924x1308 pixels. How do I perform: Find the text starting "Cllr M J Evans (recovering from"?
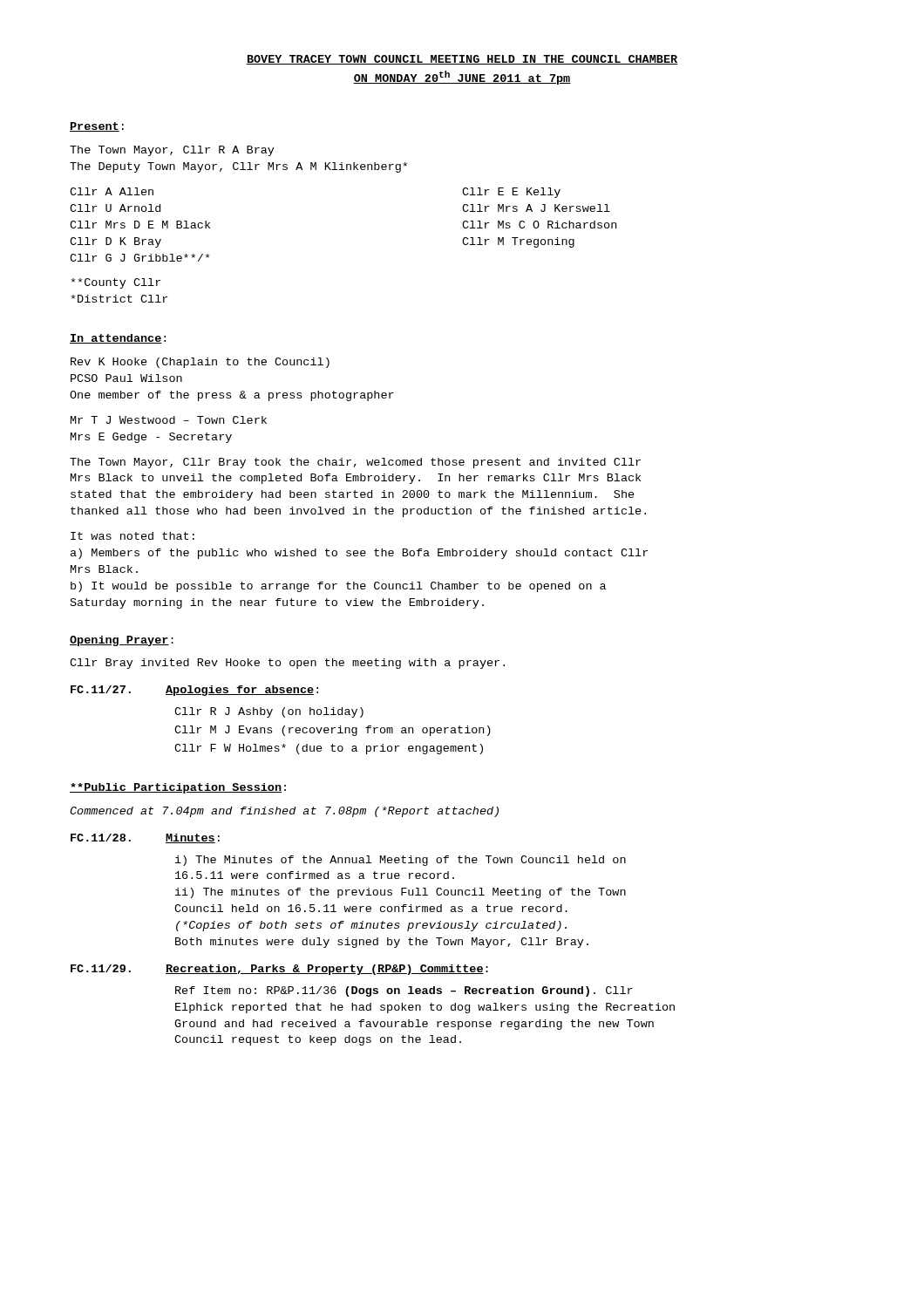click(333, 731)
